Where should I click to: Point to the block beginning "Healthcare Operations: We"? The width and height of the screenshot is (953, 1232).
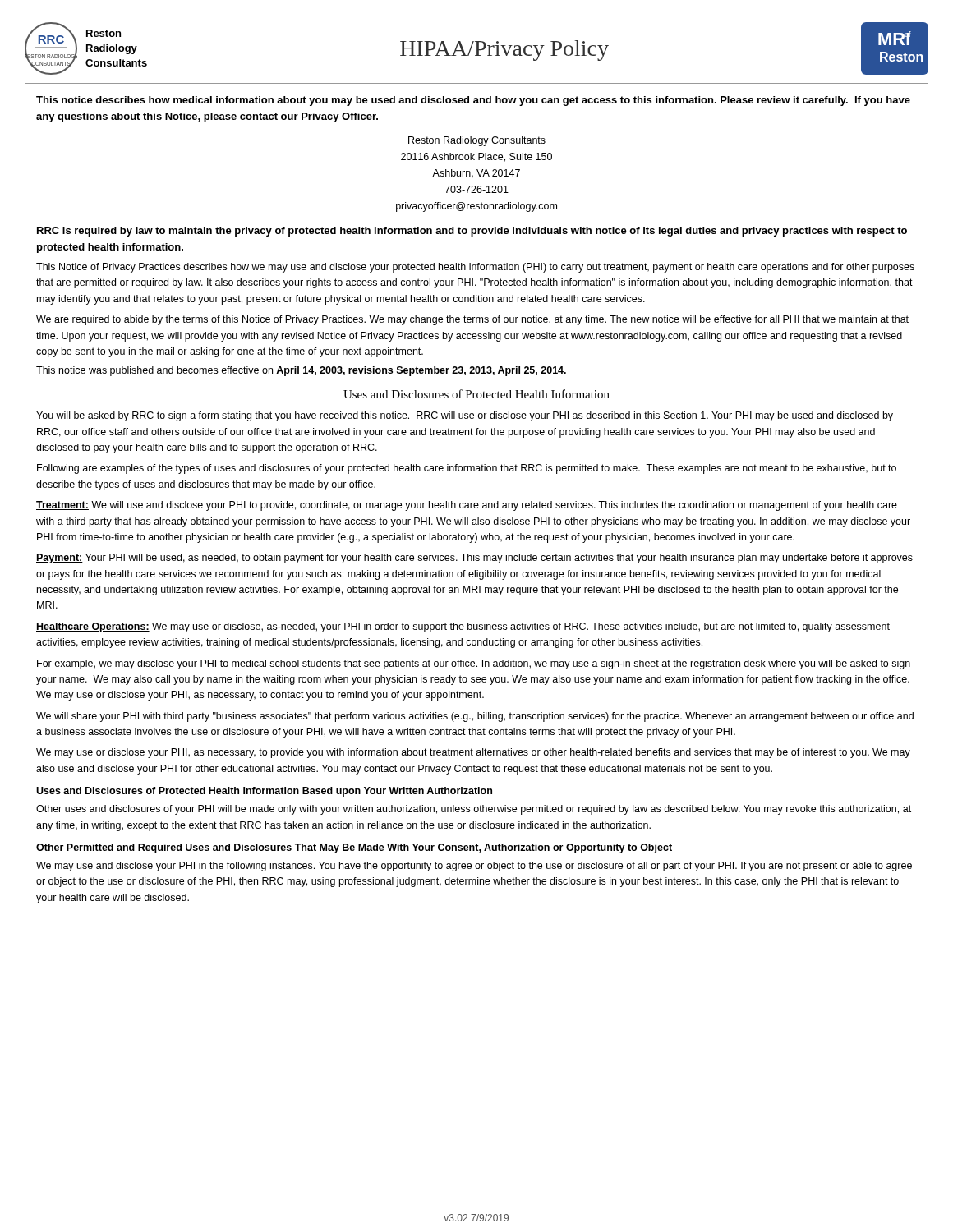(463, 634)
